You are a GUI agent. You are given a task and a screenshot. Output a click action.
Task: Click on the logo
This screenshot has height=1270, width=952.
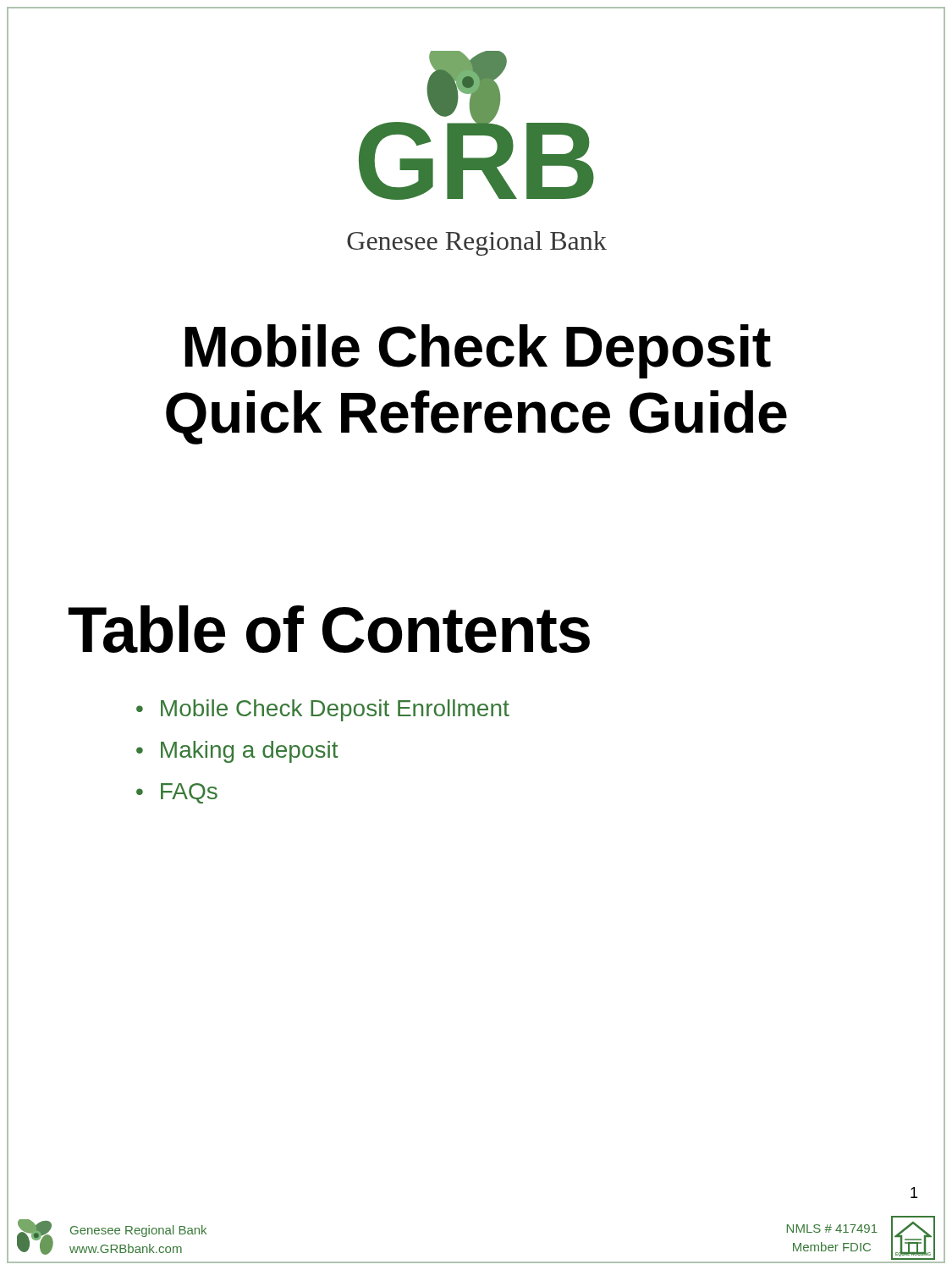pyautogui.click(x=476, y=171)
